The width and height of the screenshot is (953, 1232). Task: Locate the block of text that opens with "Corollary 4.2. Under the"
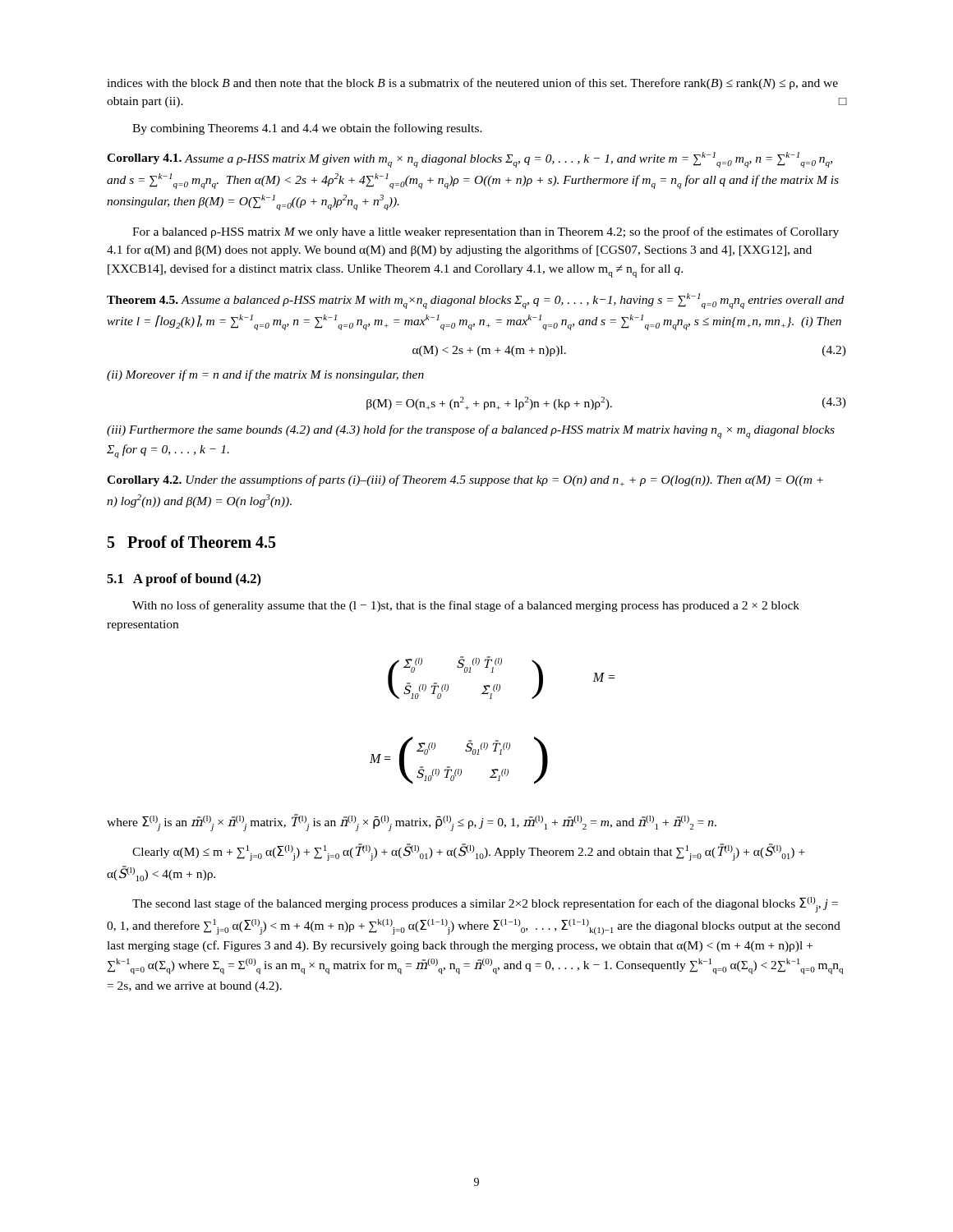(466, 490)
